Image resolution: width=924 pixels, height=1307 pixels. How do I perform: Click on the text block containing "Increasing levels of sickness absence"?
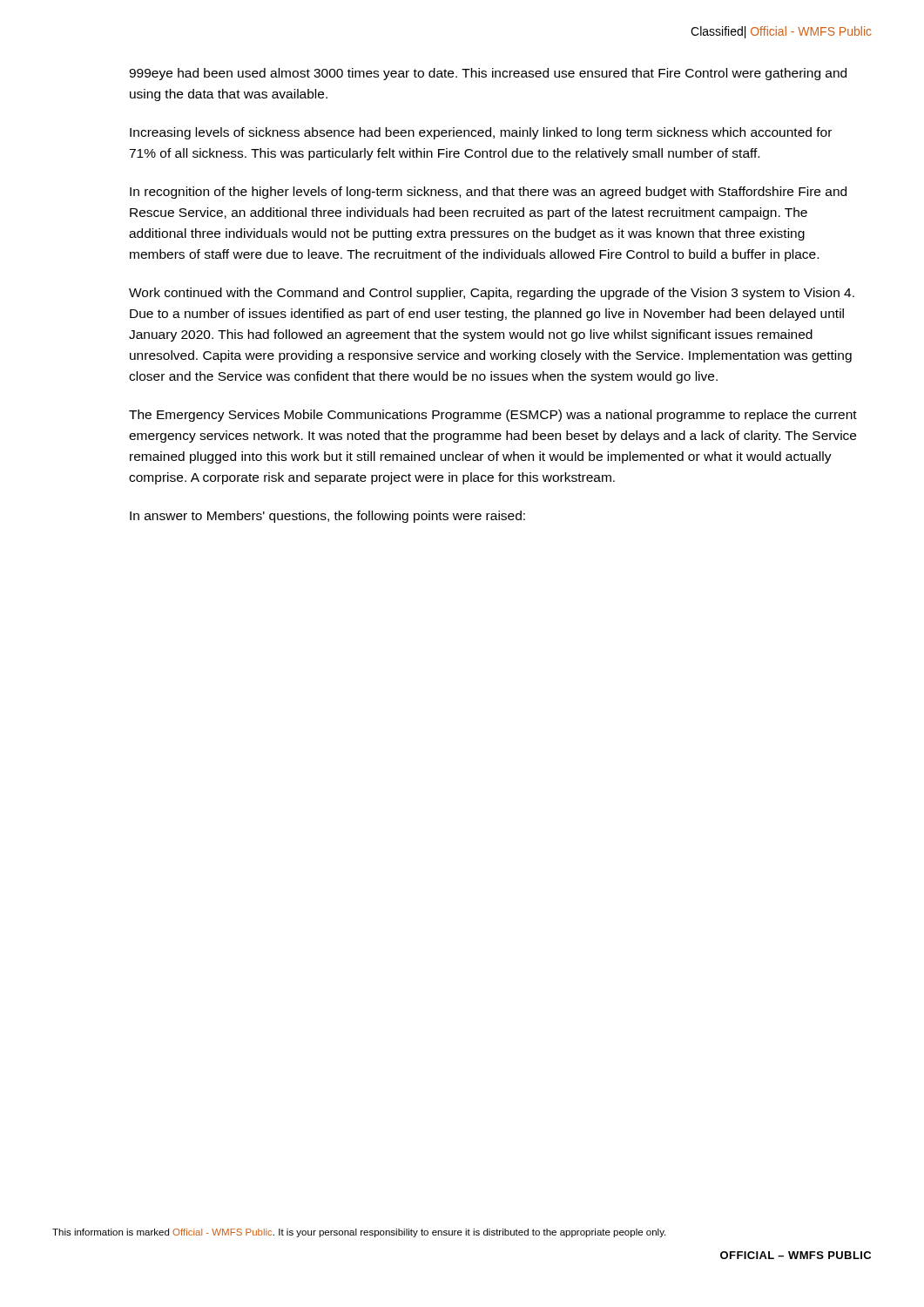480,143
